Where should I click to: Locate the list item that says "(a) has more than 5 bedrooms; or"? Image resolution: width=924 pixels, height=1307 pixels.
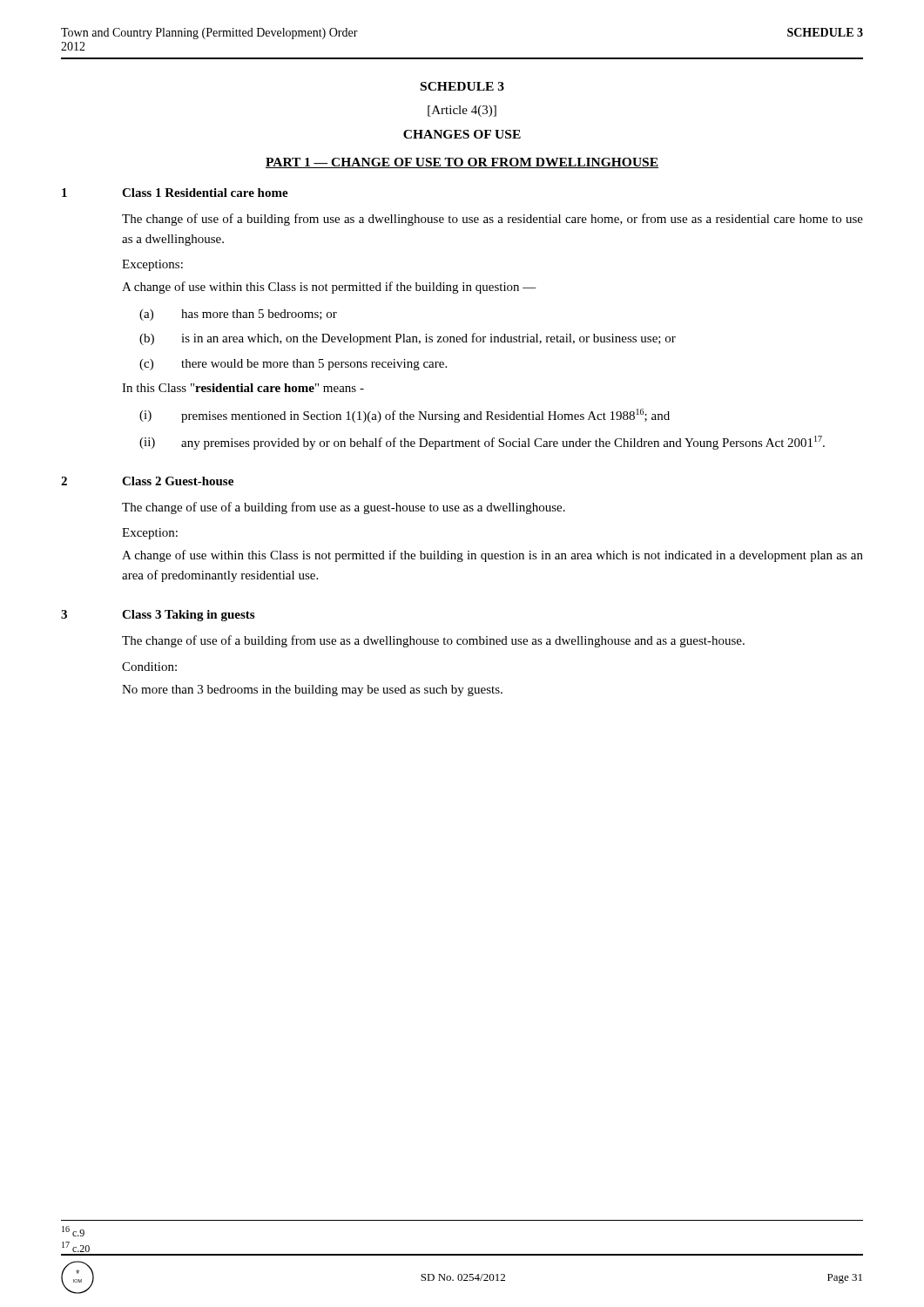(x=238, y=315)
